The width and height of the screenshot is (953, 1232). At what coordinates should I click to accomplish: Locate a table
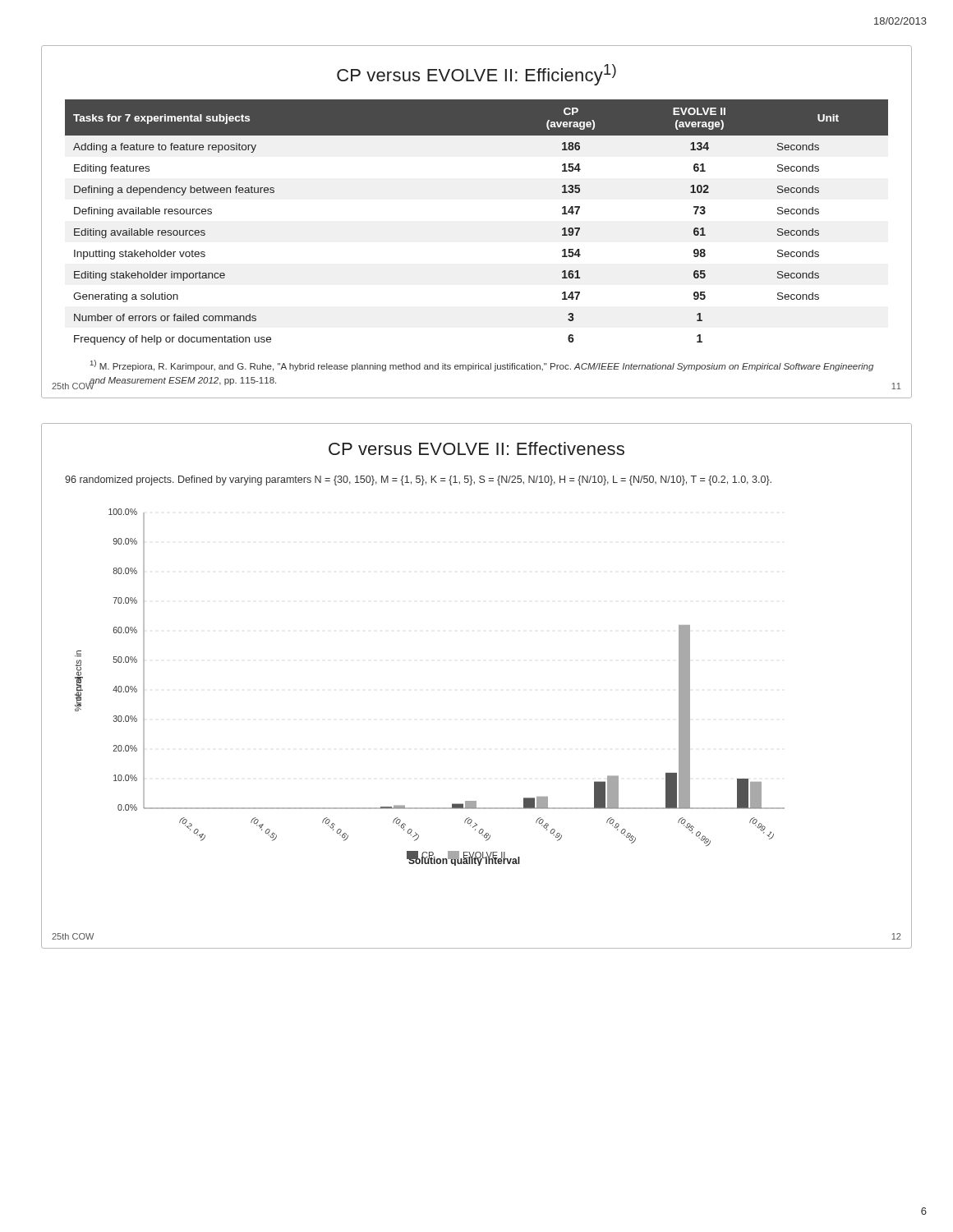click(476, 225)
